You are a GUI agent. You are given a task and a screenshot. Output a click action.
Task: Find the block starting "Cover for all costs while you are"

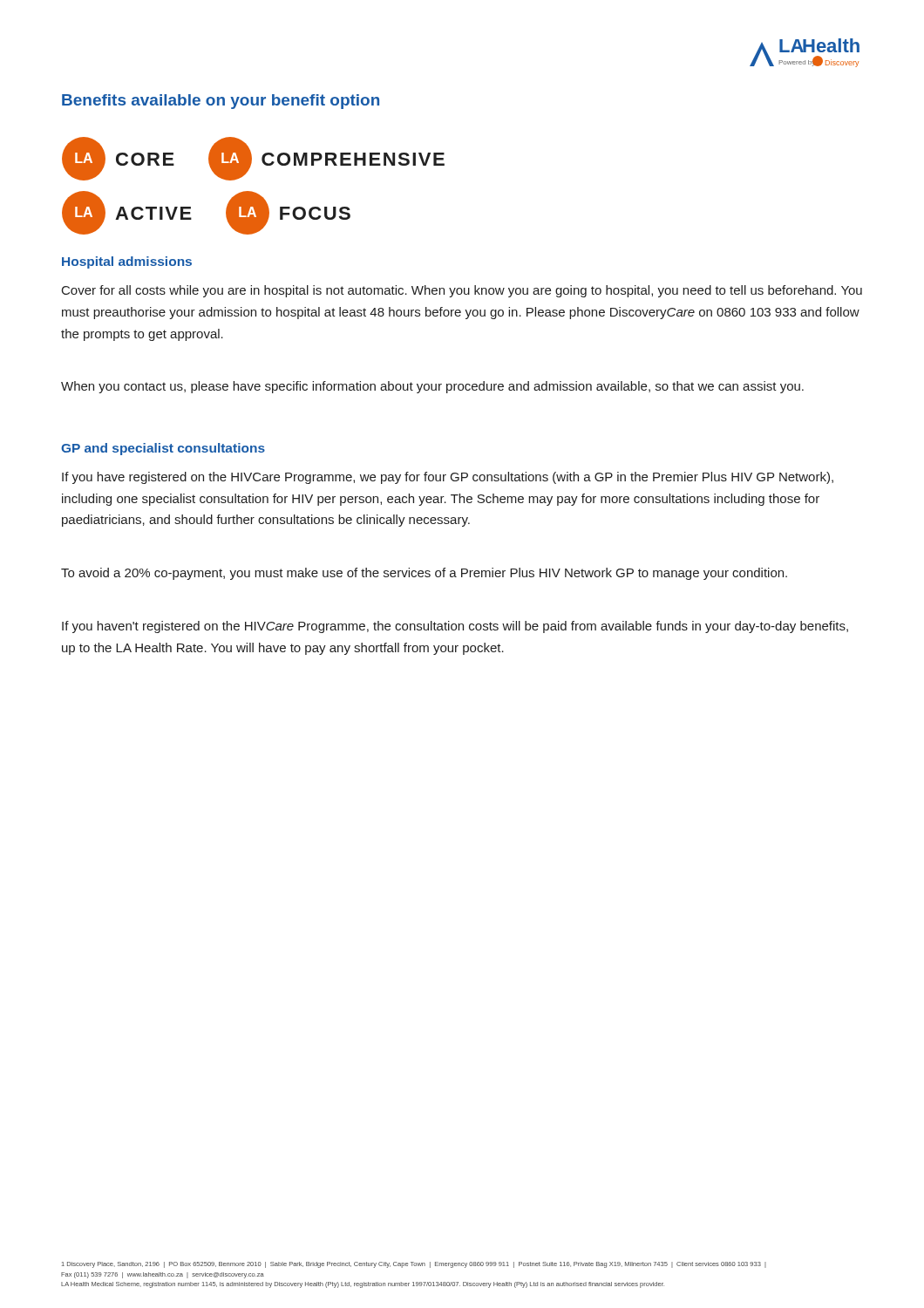tap(462, 312)
